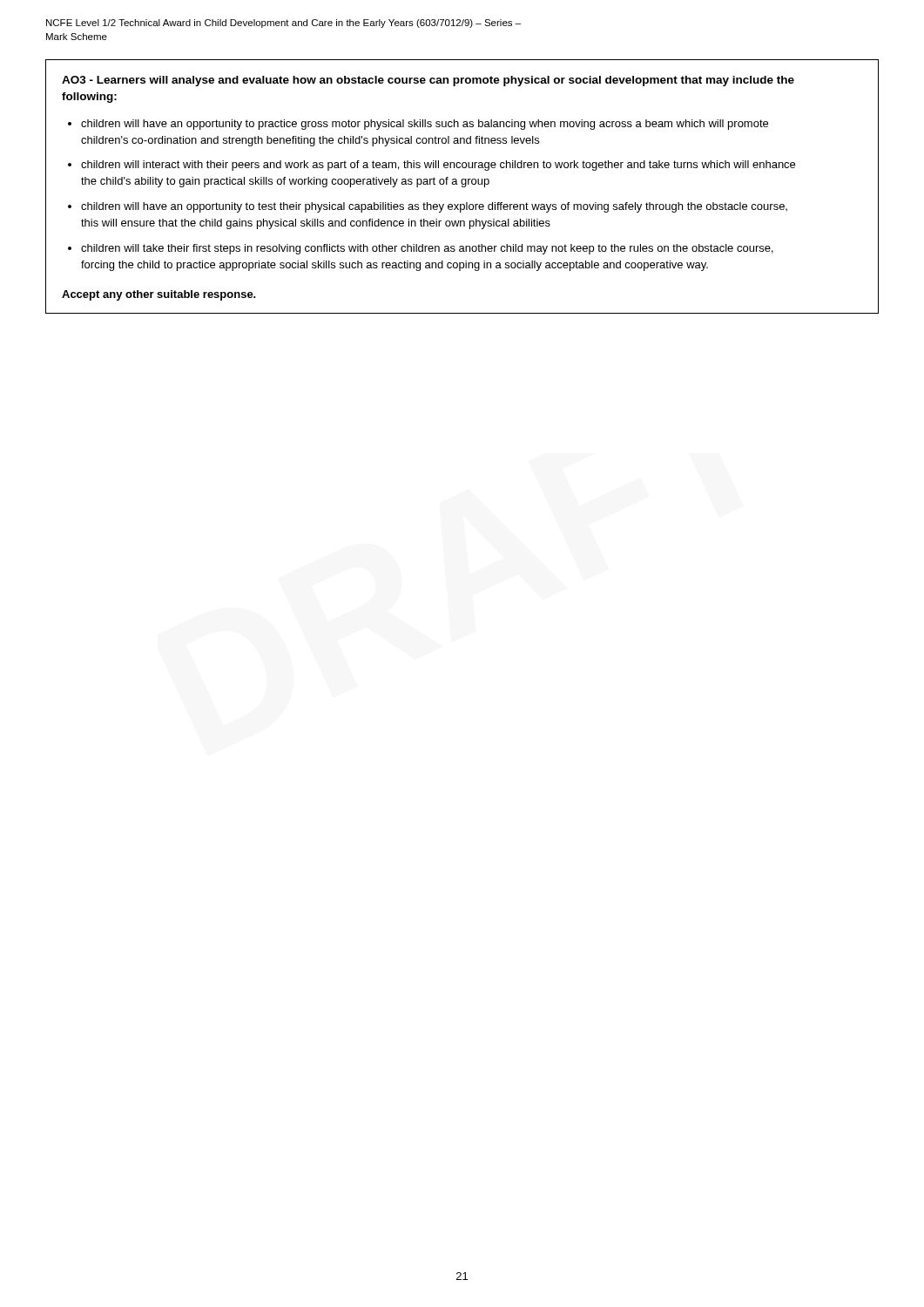
Task: Find the block on this page that starts "children will take their"
Action: [427, 256]
